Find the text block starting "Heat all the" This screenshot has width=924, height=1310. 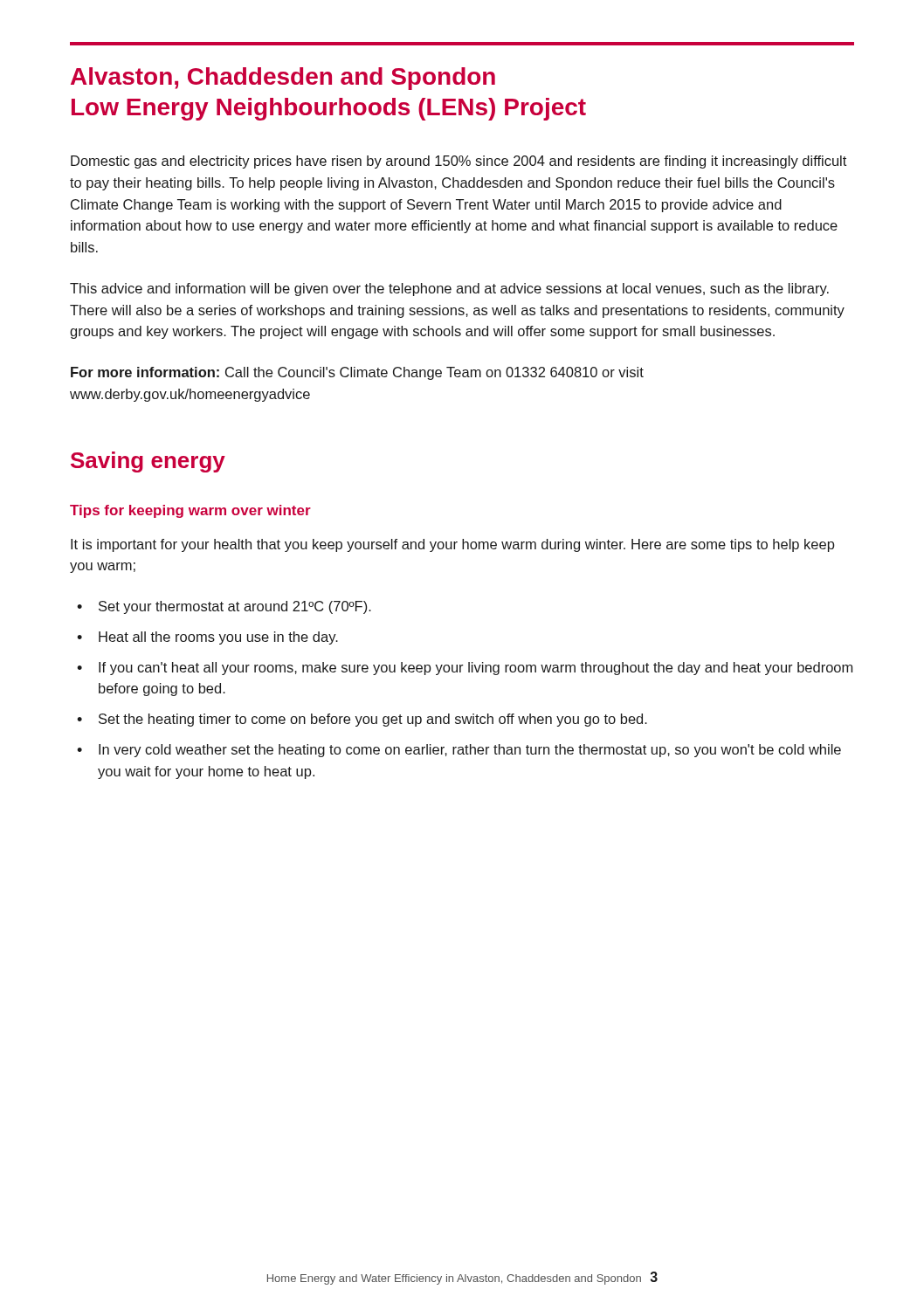(x=218, y=636)
